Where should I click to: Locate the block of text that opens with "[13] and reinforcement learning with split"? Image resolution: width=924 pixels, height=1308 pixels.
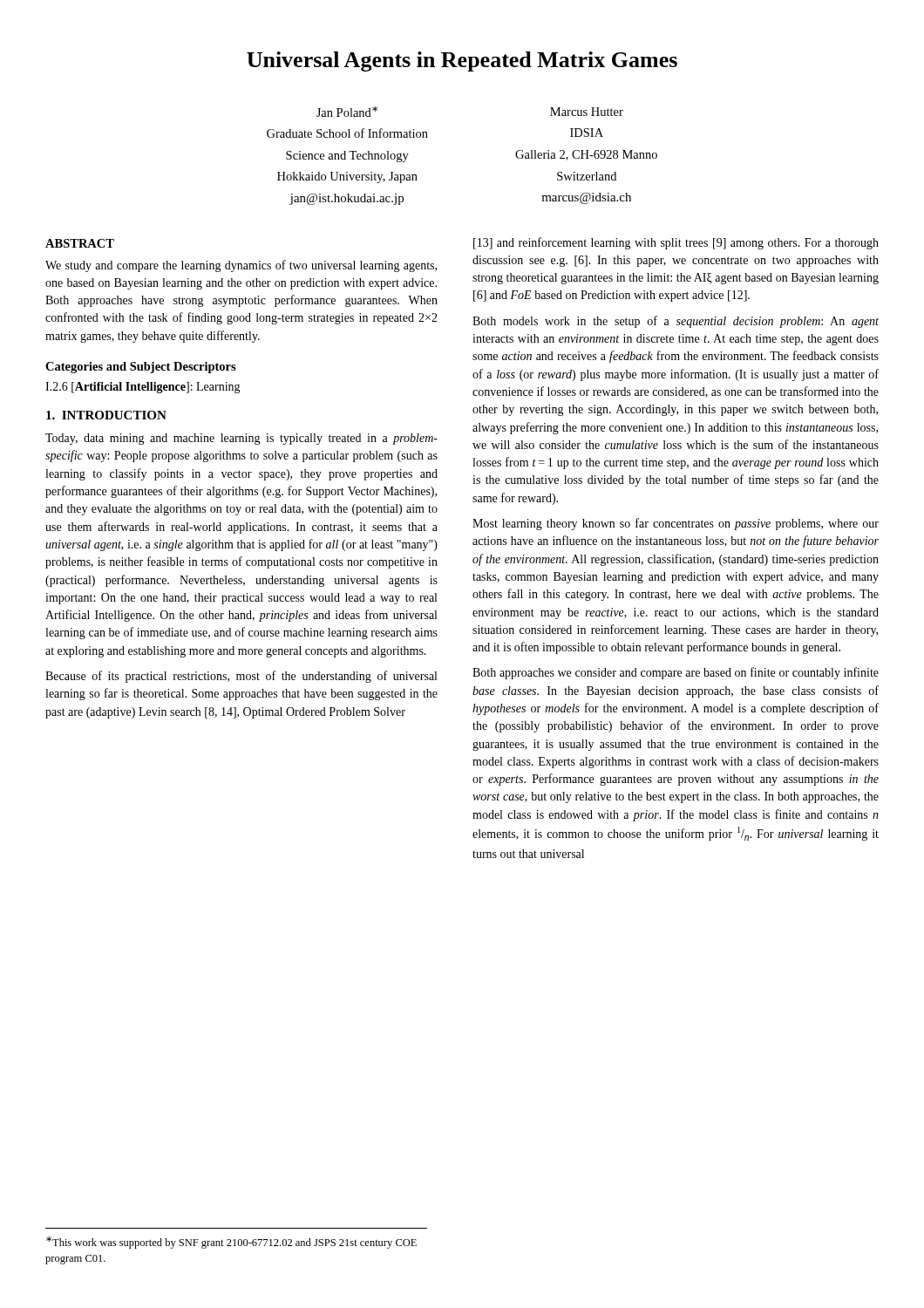[x=676, y=269]
